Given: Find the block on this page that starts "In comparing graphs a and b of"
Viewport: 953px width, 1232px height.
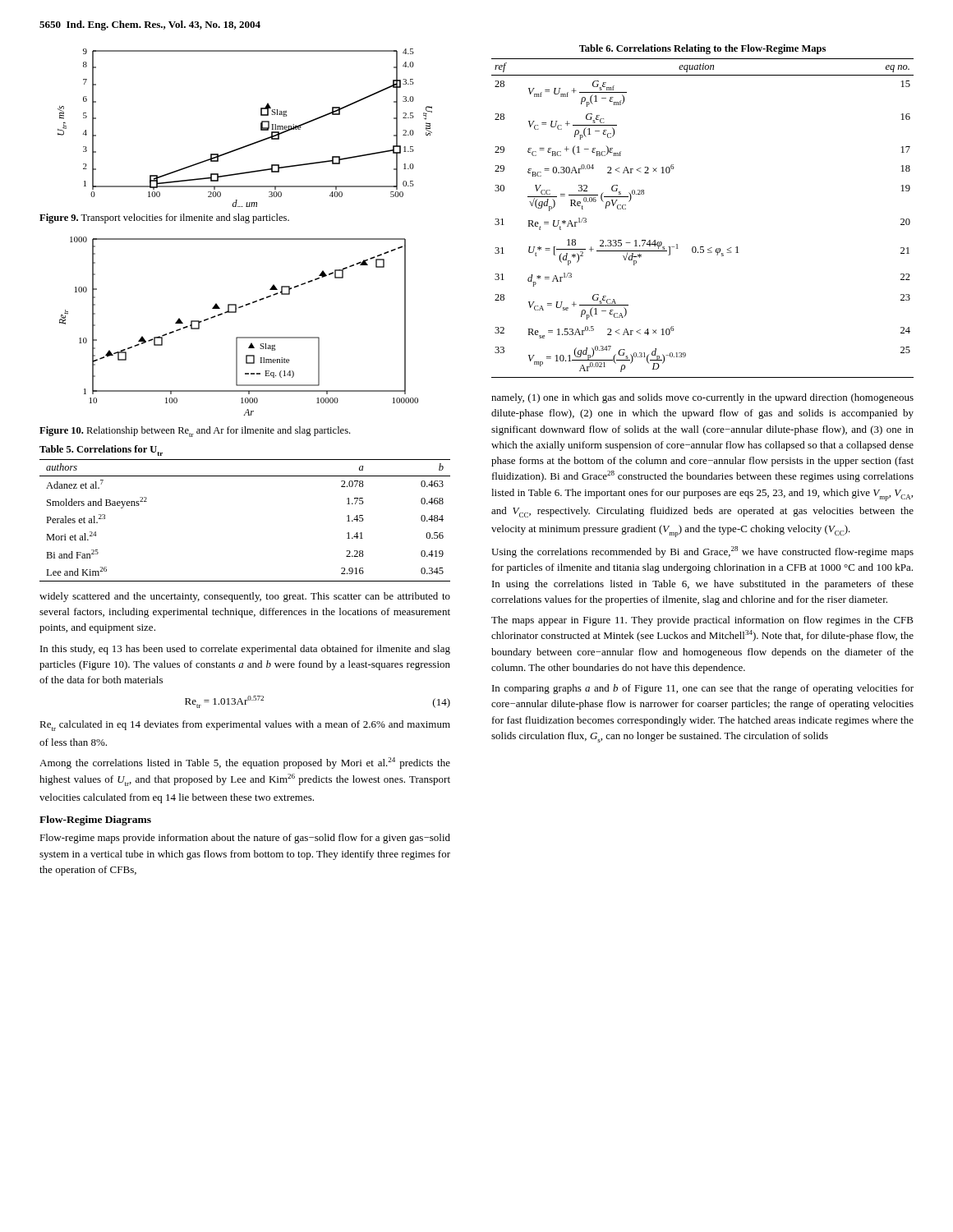Looking at the screenshot, I should click(x=702, y=713).
